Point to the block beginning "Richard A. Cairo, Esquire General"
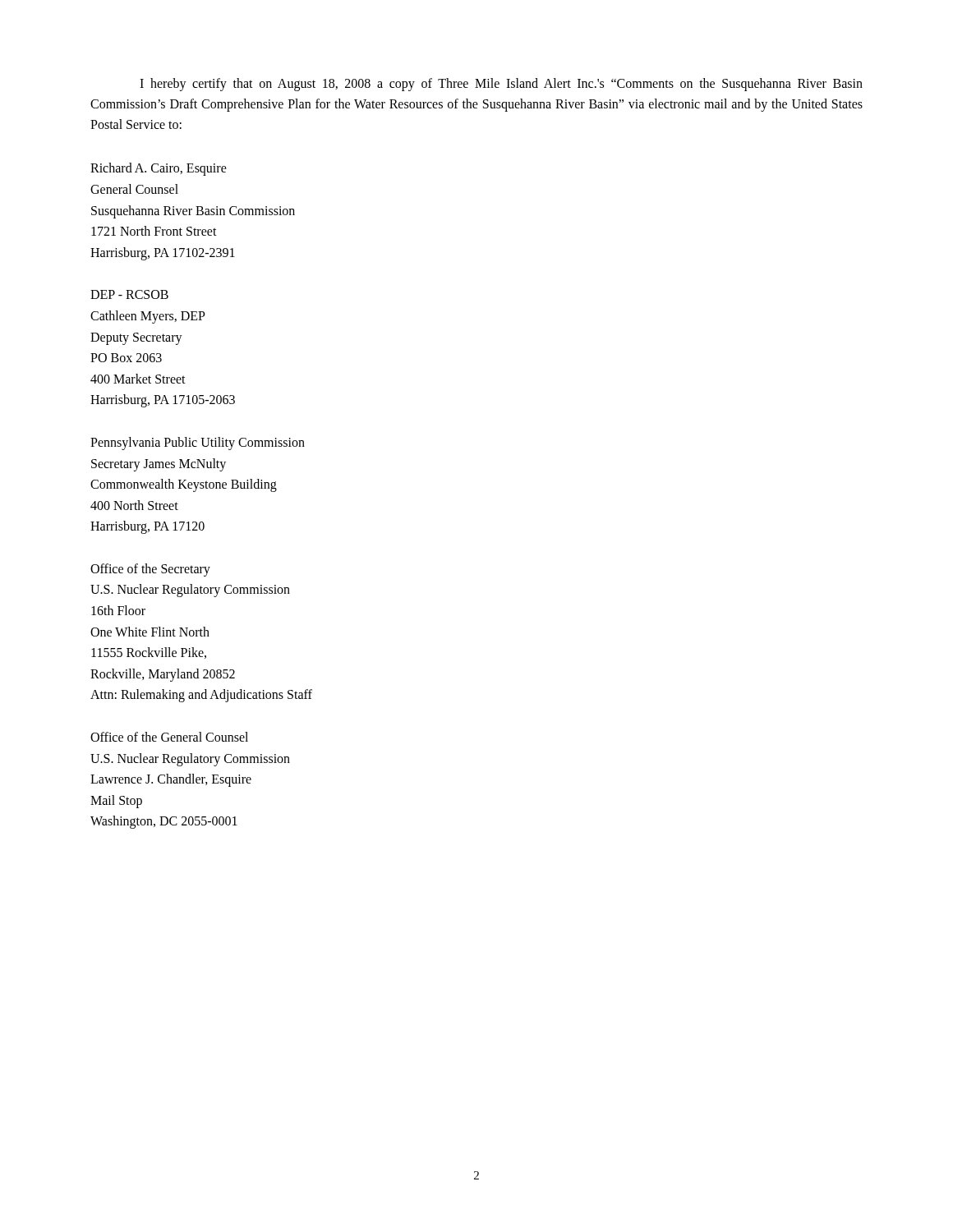Viewport: 953px width, 1232px height. click(x=193, y=210)
